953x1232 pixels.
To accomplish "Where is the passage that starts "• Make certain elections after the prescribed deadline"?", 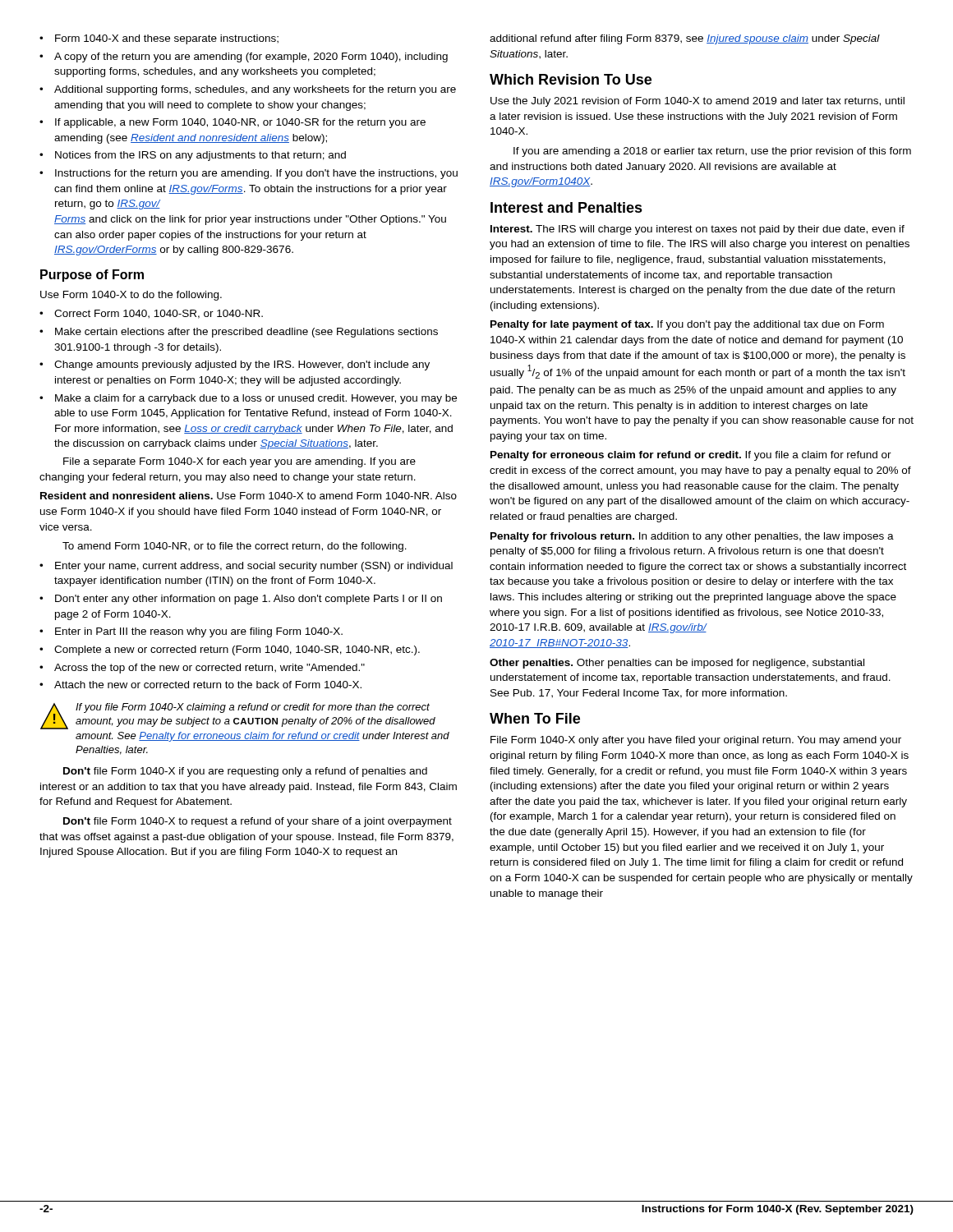I will point(251,340).
